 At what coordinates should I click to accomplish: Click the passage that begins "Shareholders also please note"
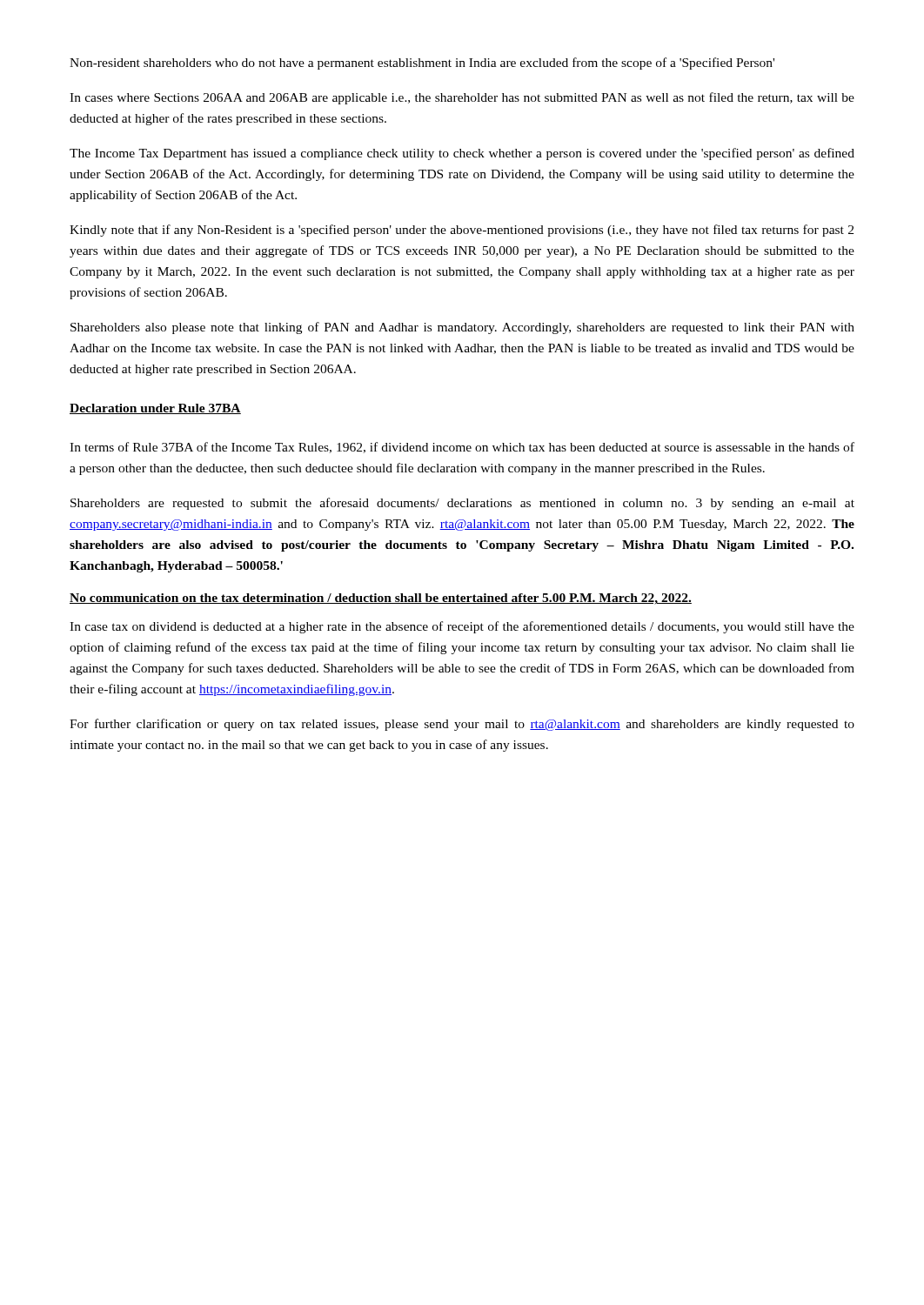tap(462, 348)
